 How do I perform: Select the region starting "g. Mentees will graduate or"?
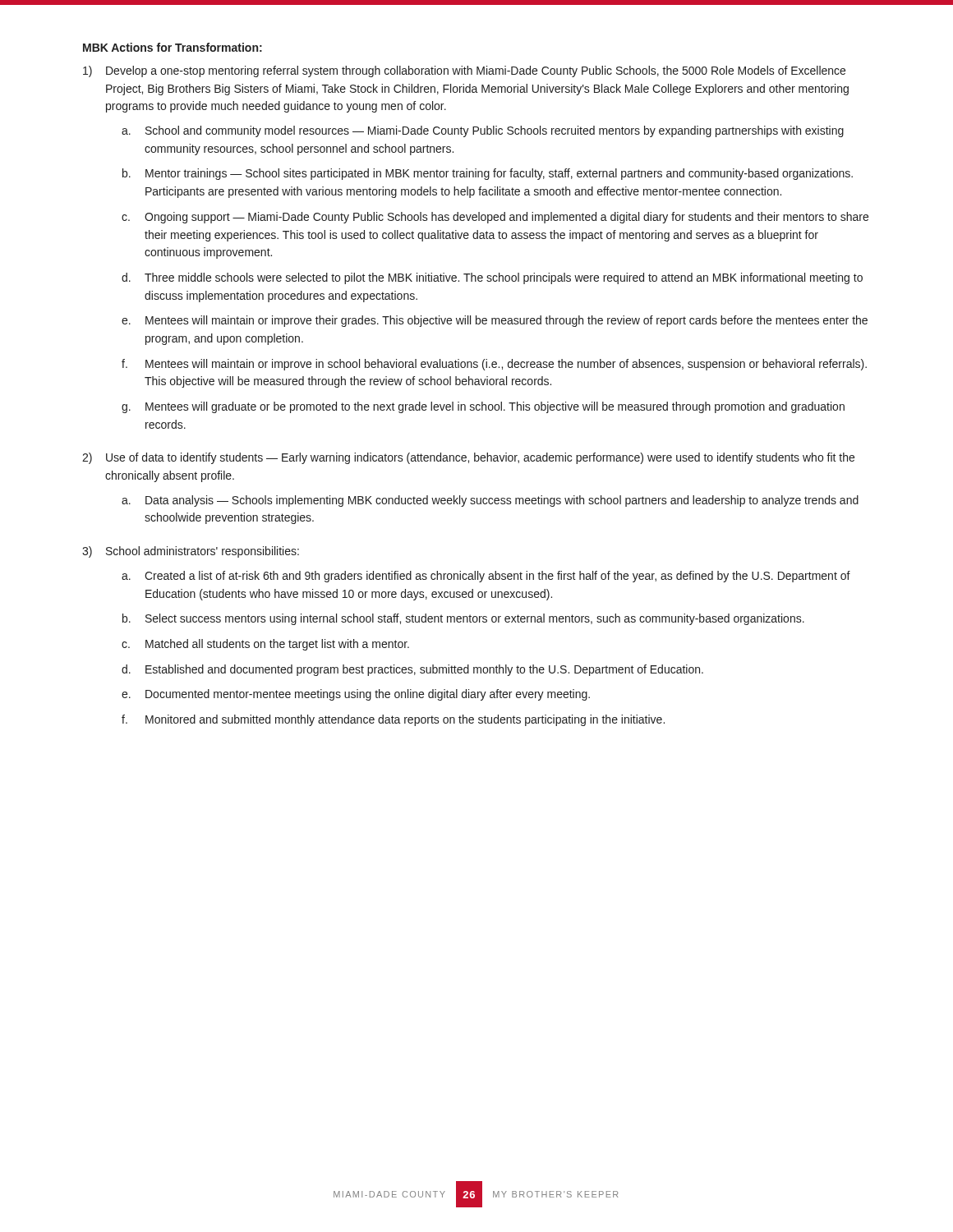pyautogui.click(x=496, y=416)
